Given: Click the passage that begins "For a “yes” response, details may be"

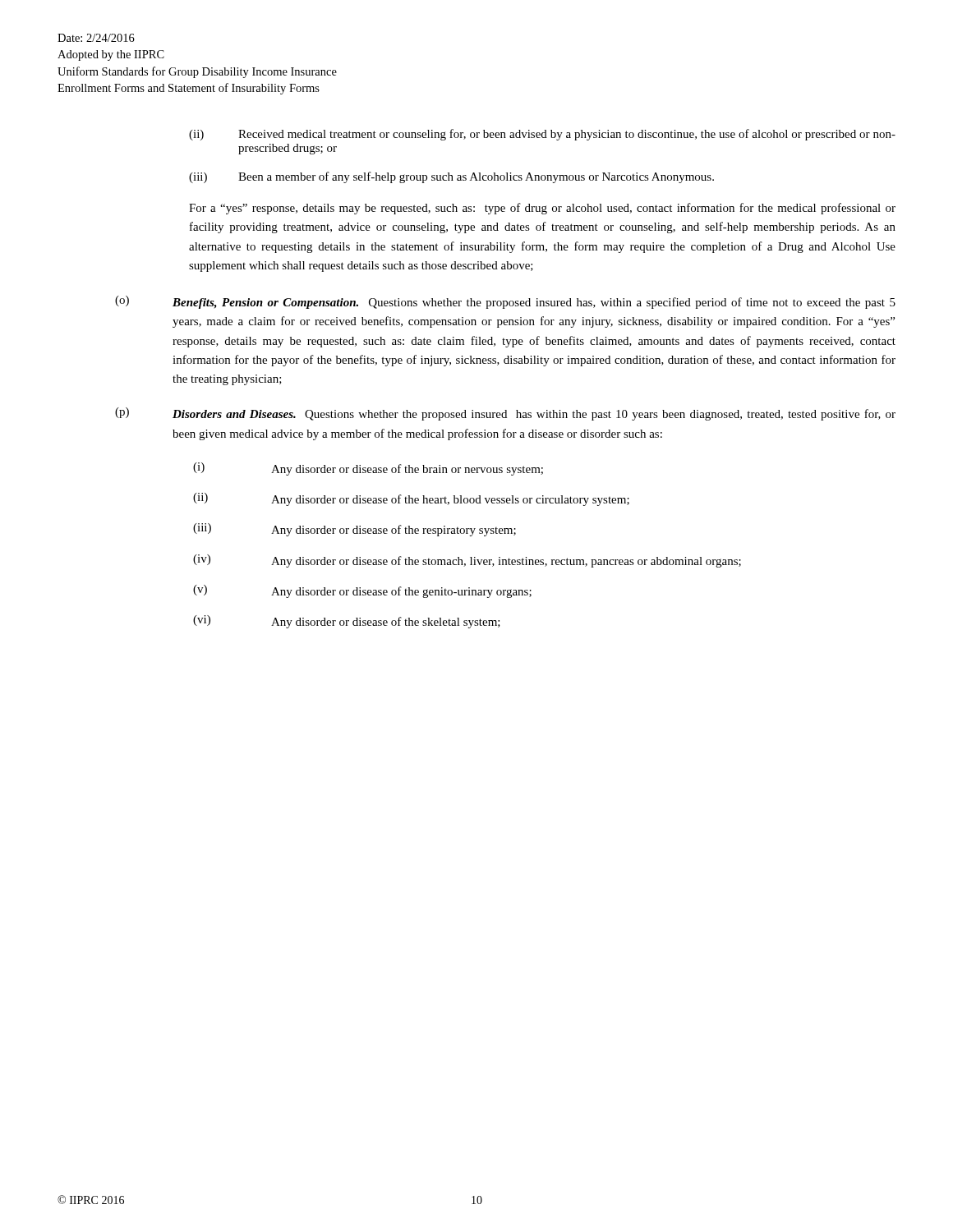Looking at the screenshot, I should tap(542, 236).
